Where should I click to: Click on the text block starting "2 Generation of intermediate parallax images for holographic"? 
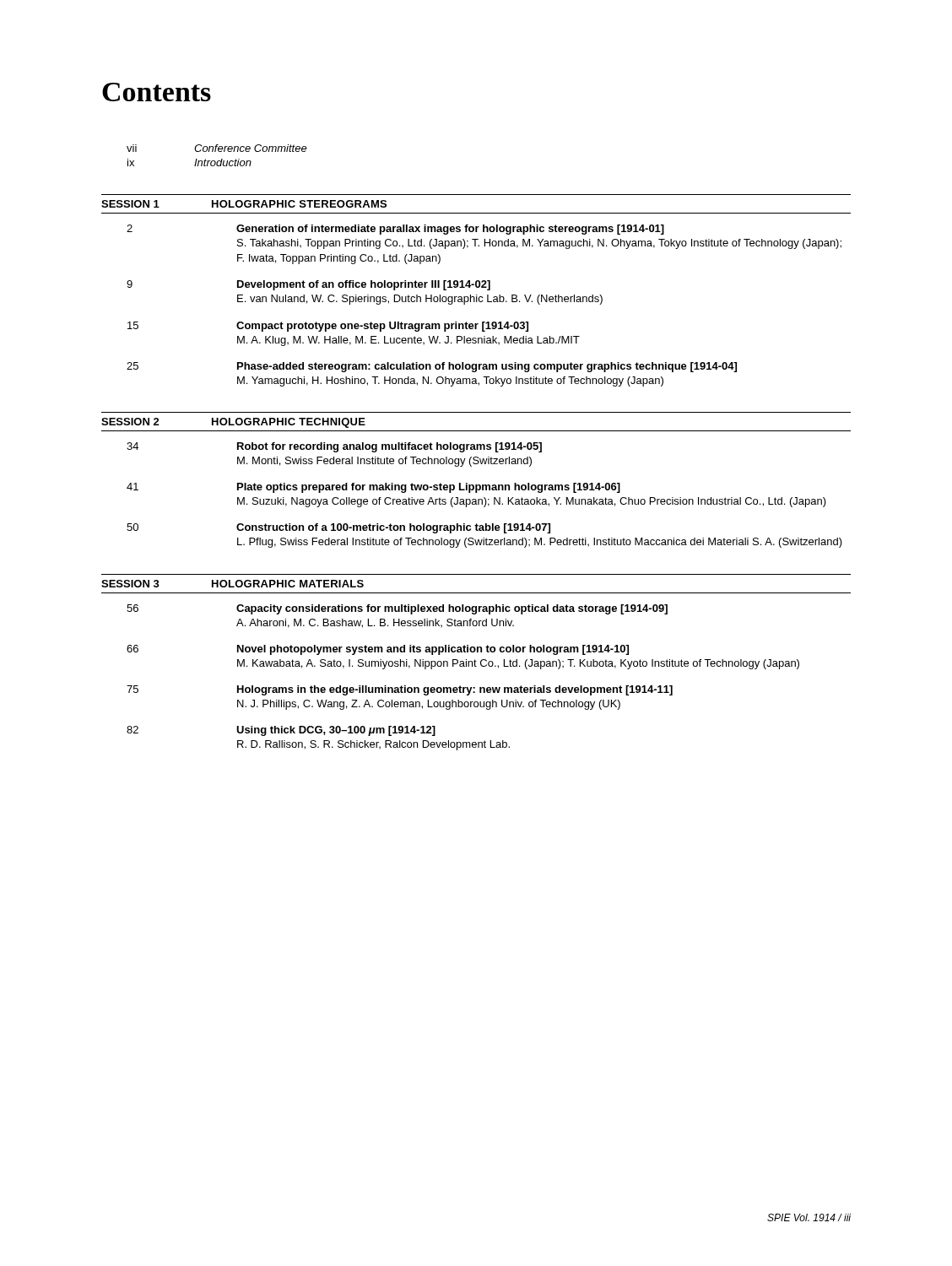click(x=476, y=244)
